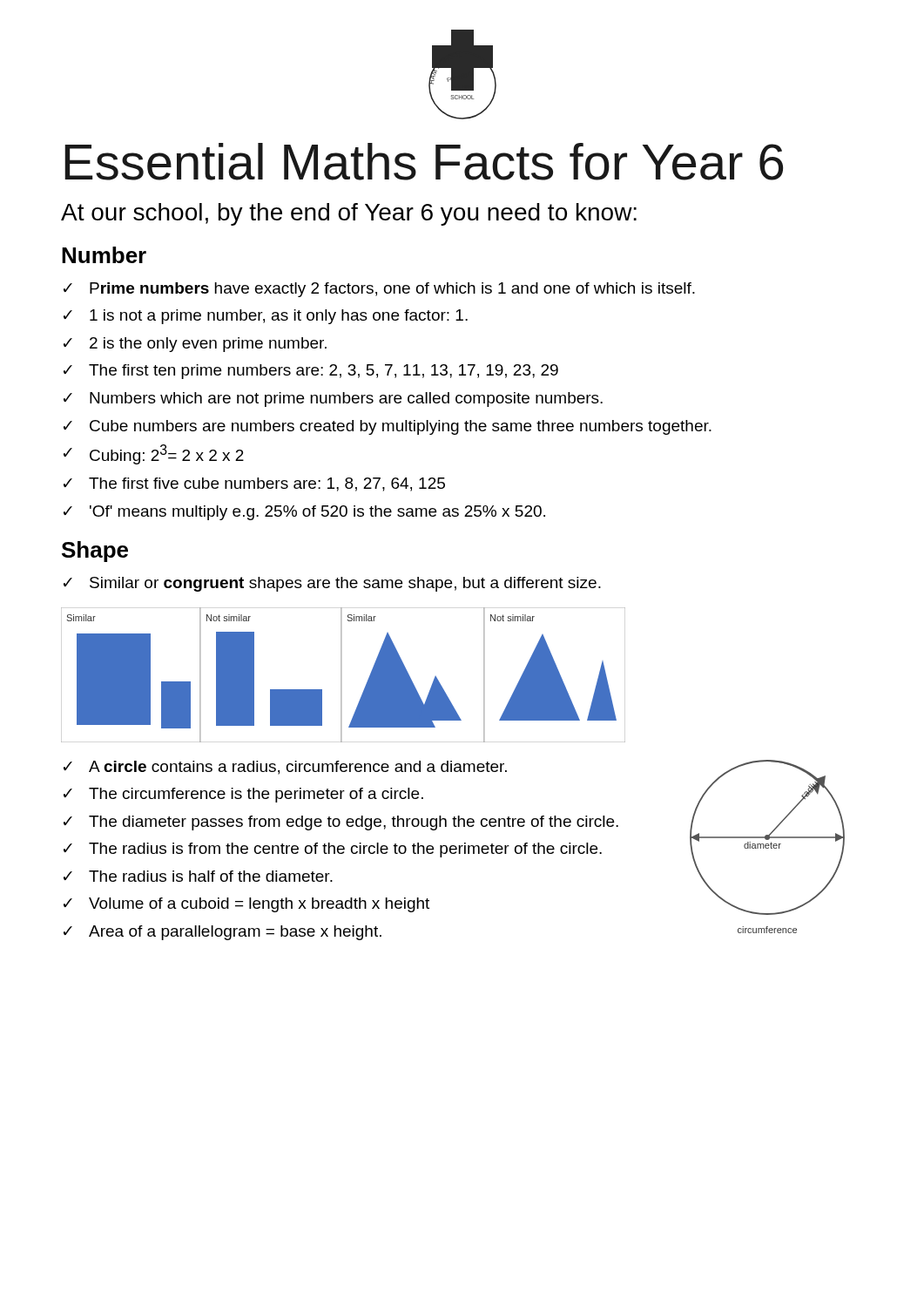Screen dimensions: 1307x924
Task: Find the element starting "✓ The first ten prime numbers"
Action: pos(462,371)
